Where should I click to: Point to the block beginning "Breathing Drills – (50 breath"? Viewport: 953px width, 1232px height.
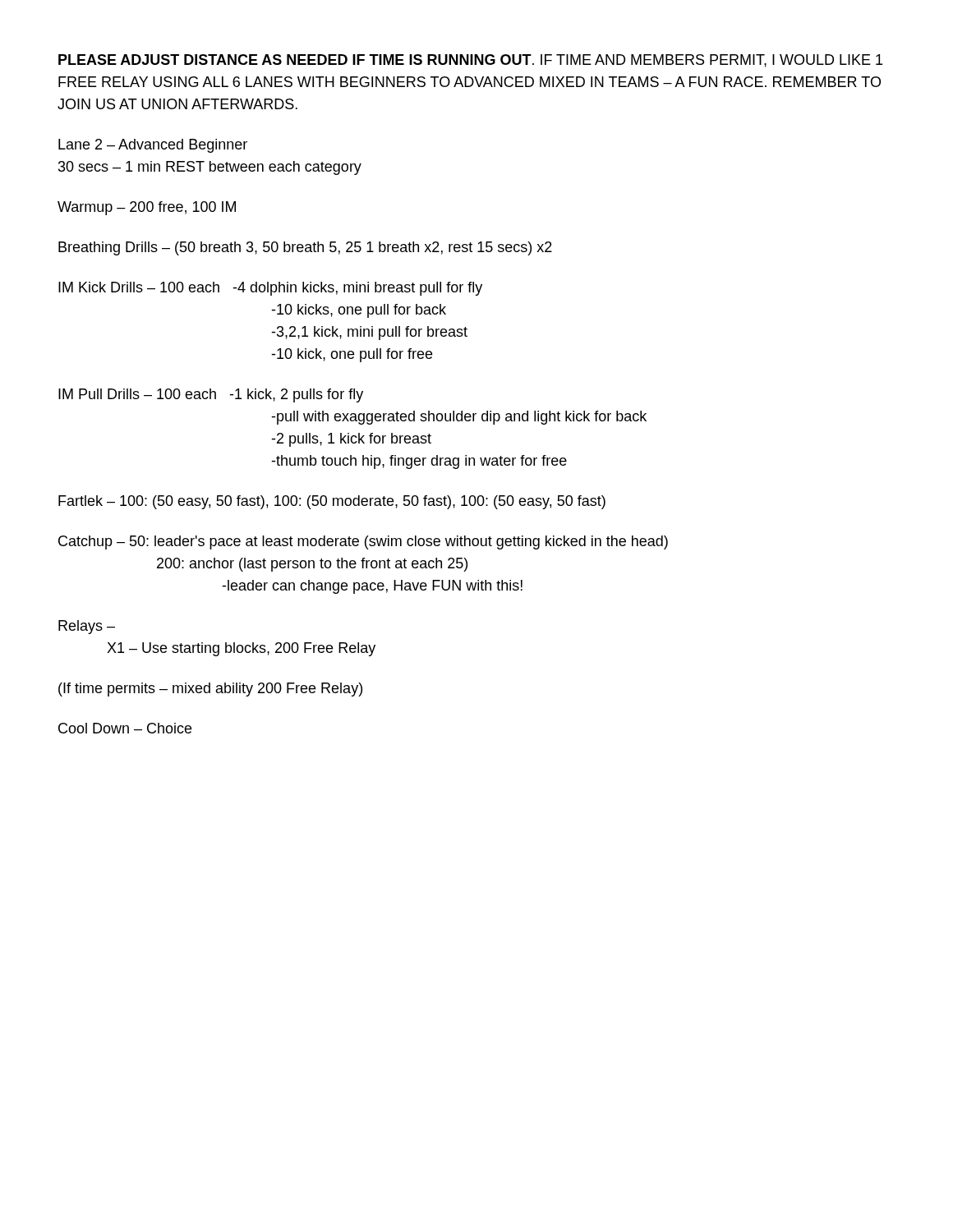point(476,248)
